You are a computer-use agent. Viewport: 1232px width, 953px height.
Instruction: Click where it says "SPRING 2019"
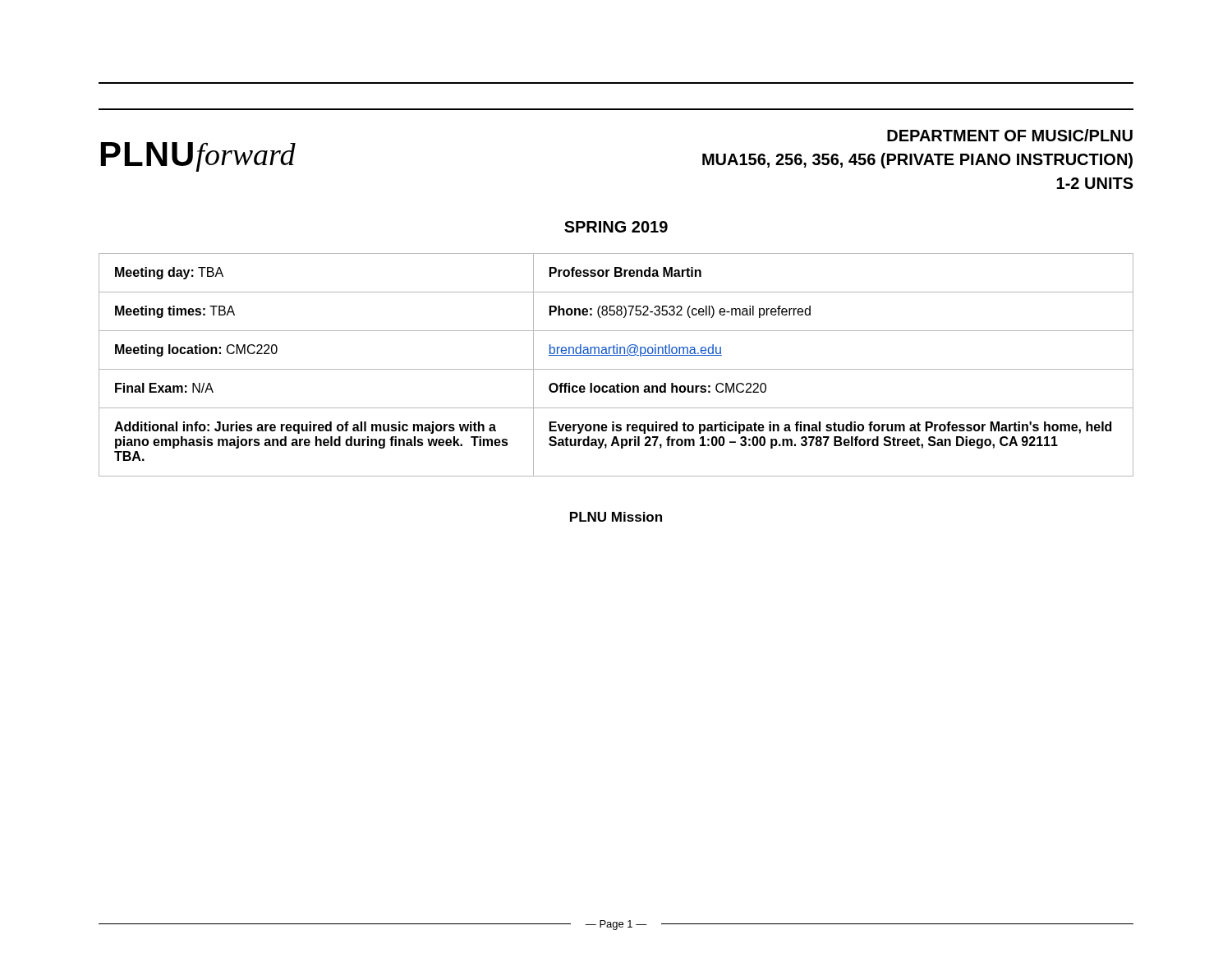pyautogui.click(x=616, y=227)
